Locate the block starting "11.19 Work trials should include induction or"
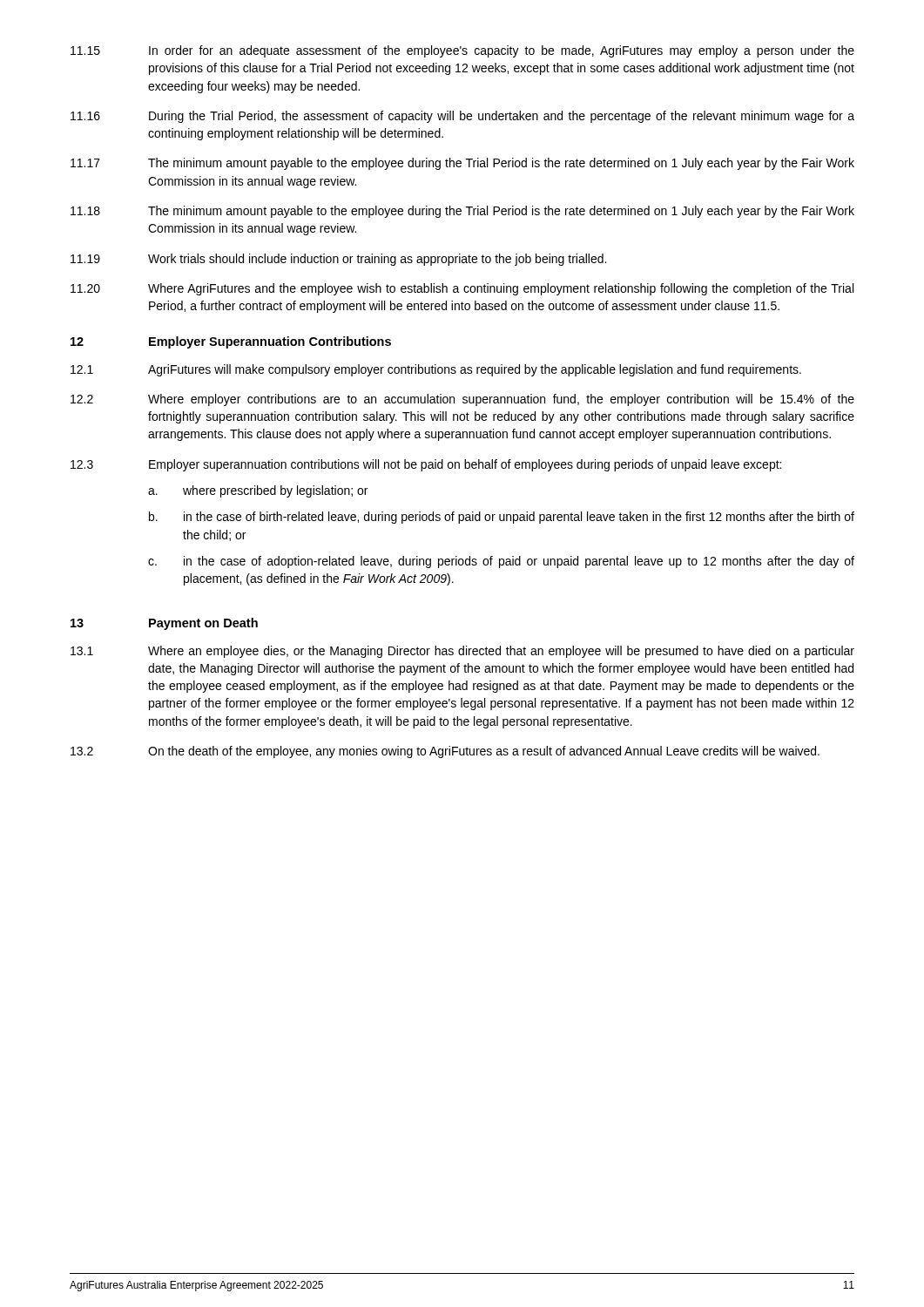924x1307 pixels. [462, 259]
